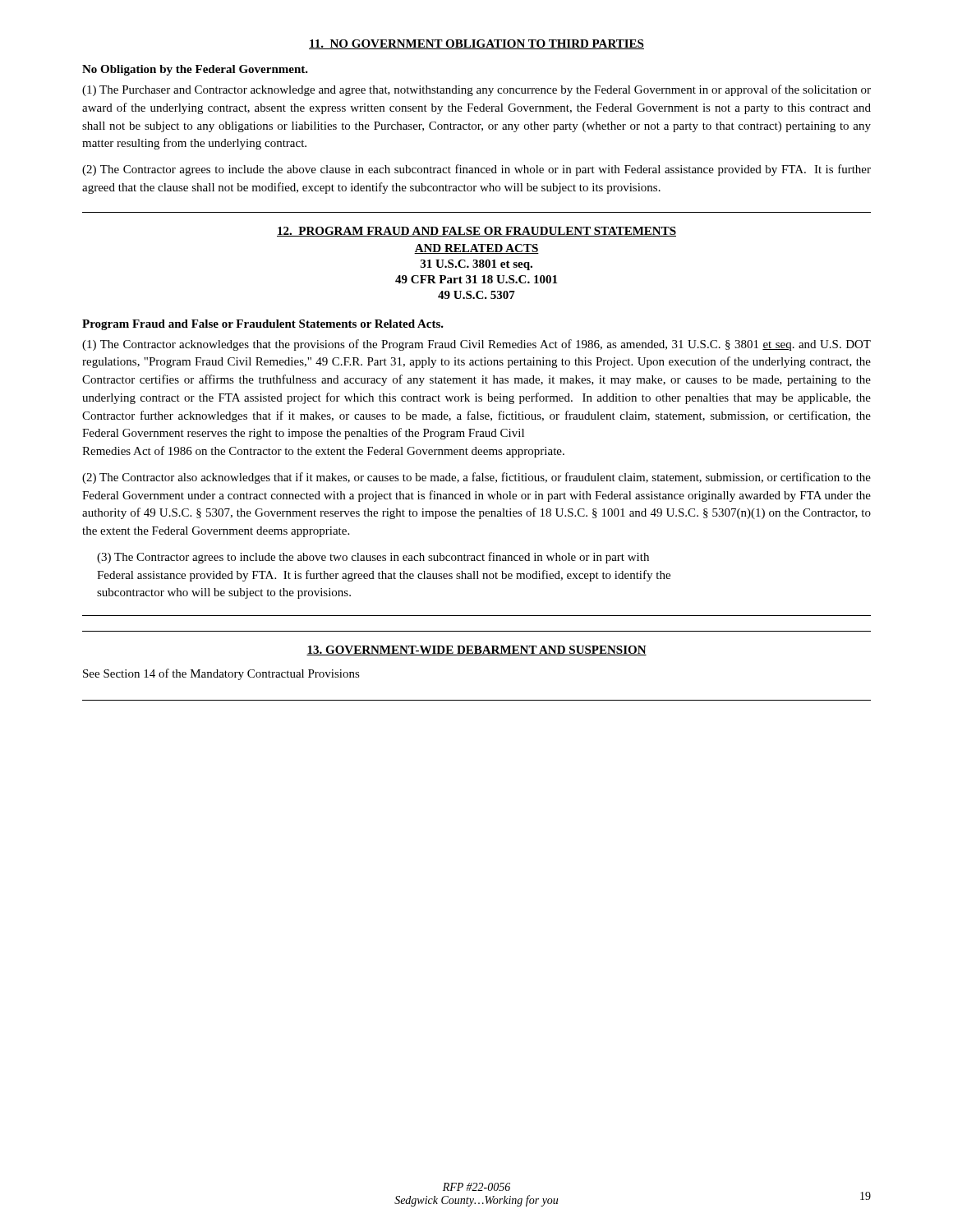Locate the text block with the text "(2) The Contractor also acknowledges"
Screen dimensions: 1232x953
[x=476, y=505]
